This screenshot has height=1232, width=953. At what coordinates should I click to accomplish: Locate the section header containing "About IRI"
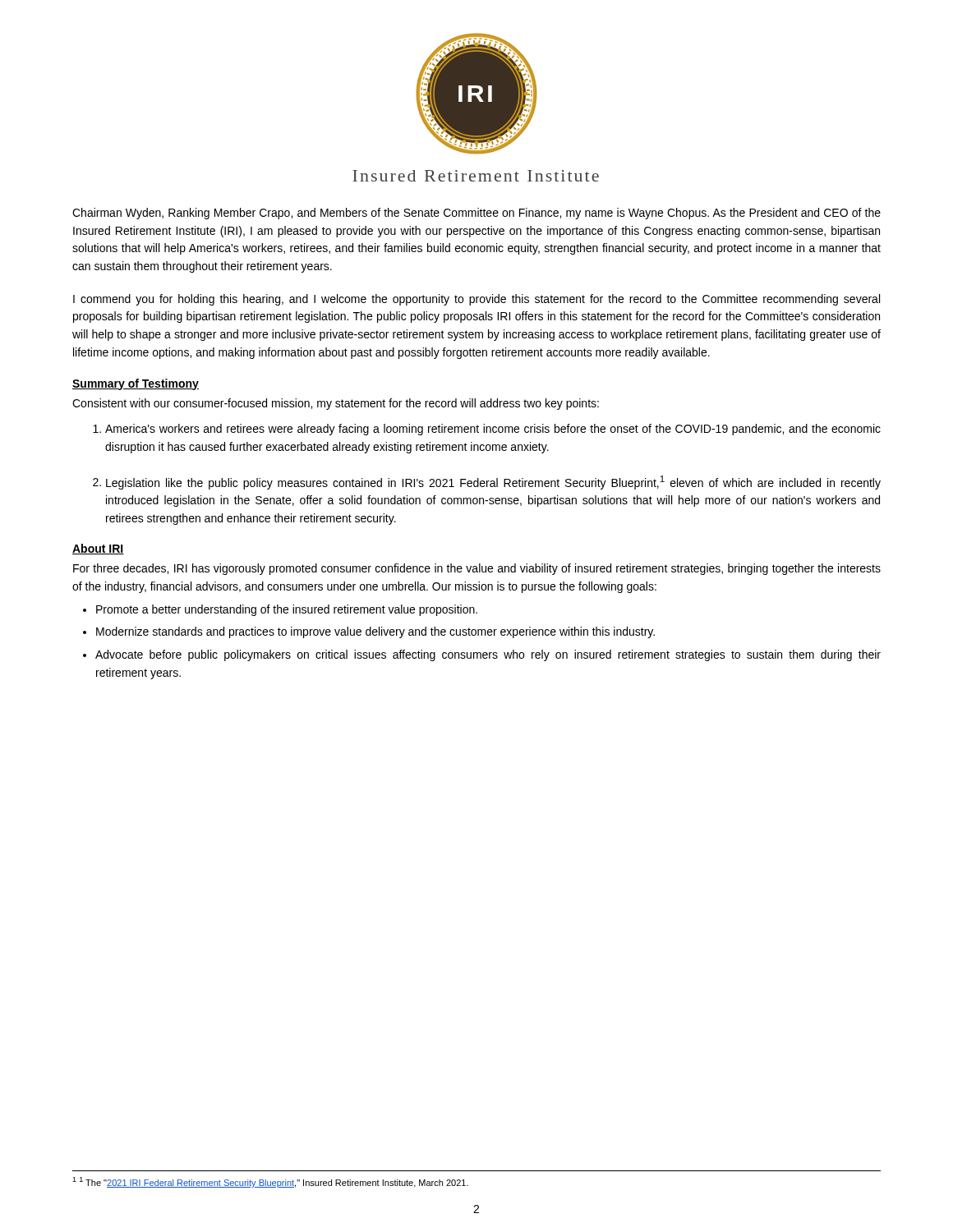(98, 549)
